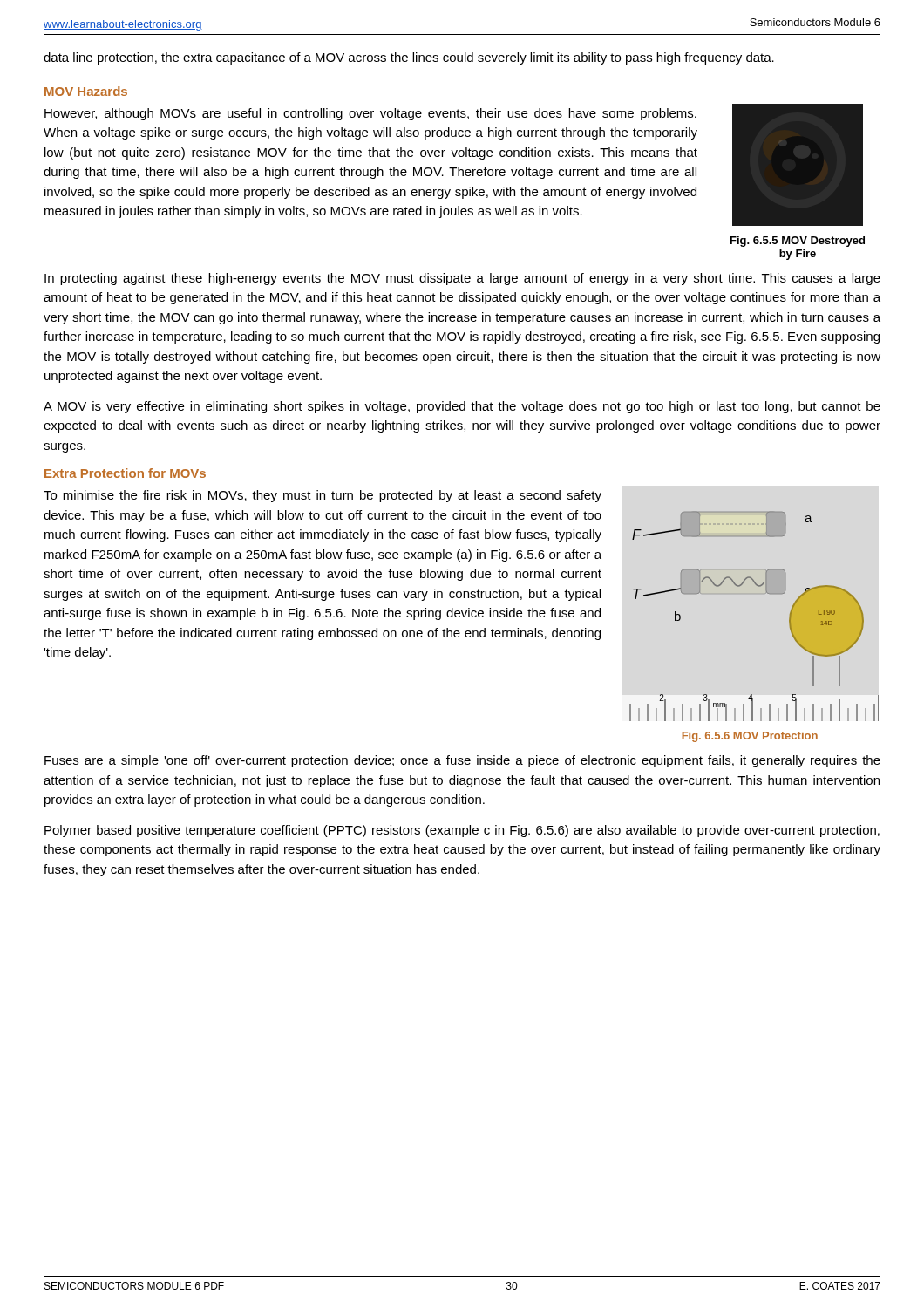Screen dimensions: 1308x924
Task: Locate the text block with the text "Fuses are a simple 'one"
Action: tap(462, 780)
